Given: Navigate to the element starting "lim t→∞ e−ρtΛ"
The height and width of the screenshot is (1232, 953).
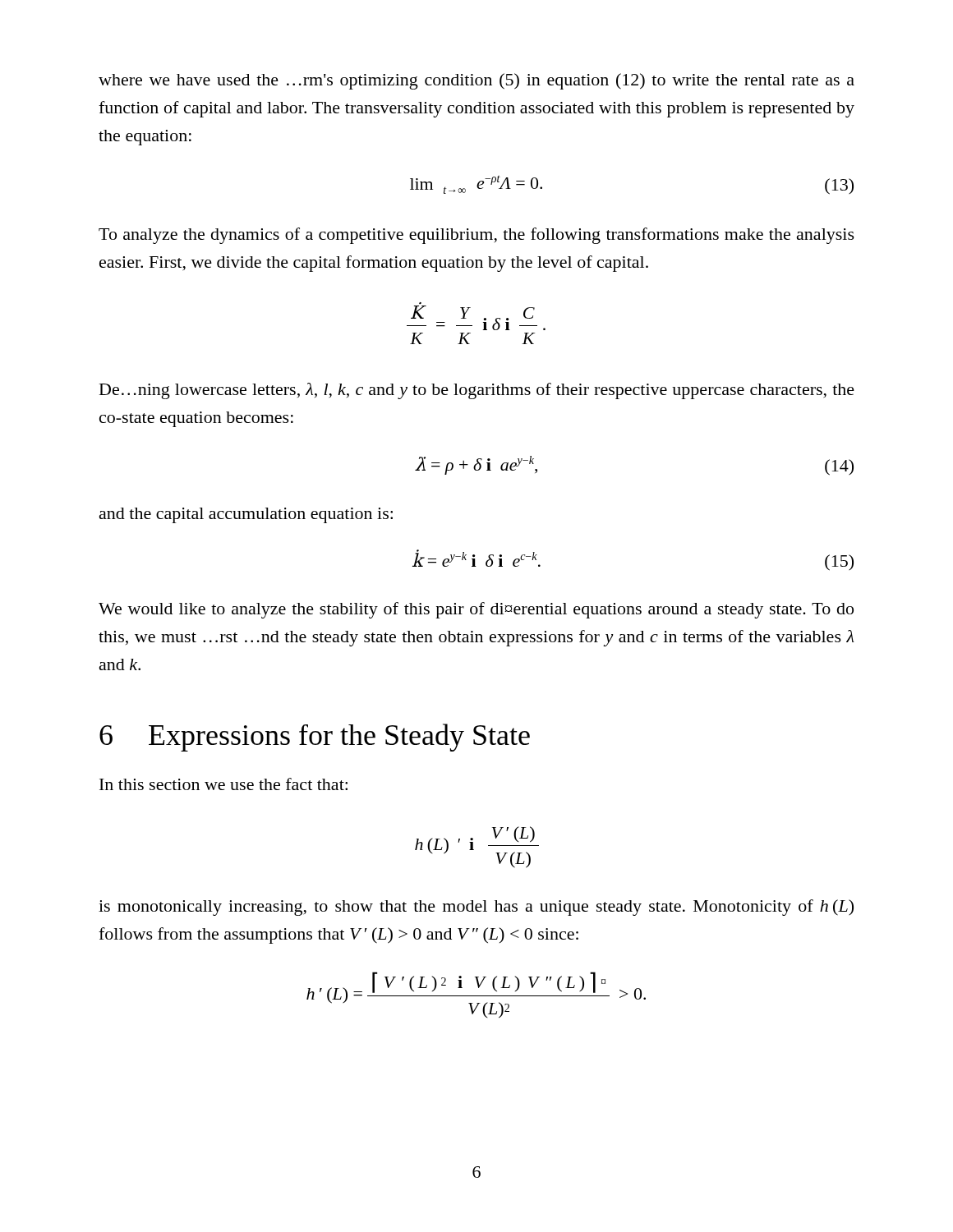Looking at the screenshot, I should tap(480, 184).
